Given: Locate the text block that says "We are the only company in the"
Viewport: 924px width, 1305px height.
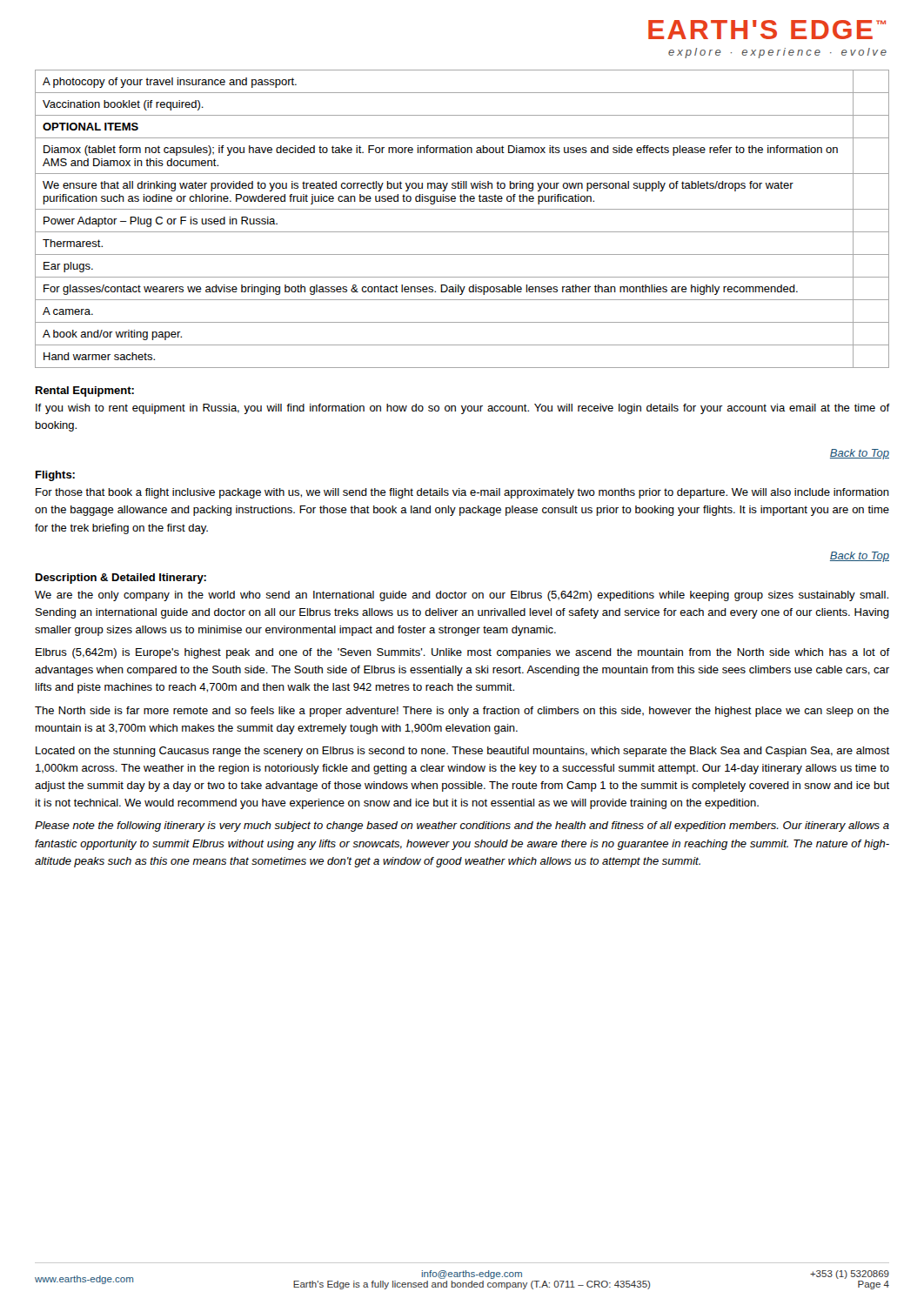Looking at the screenshot, I should click(462, 612).
